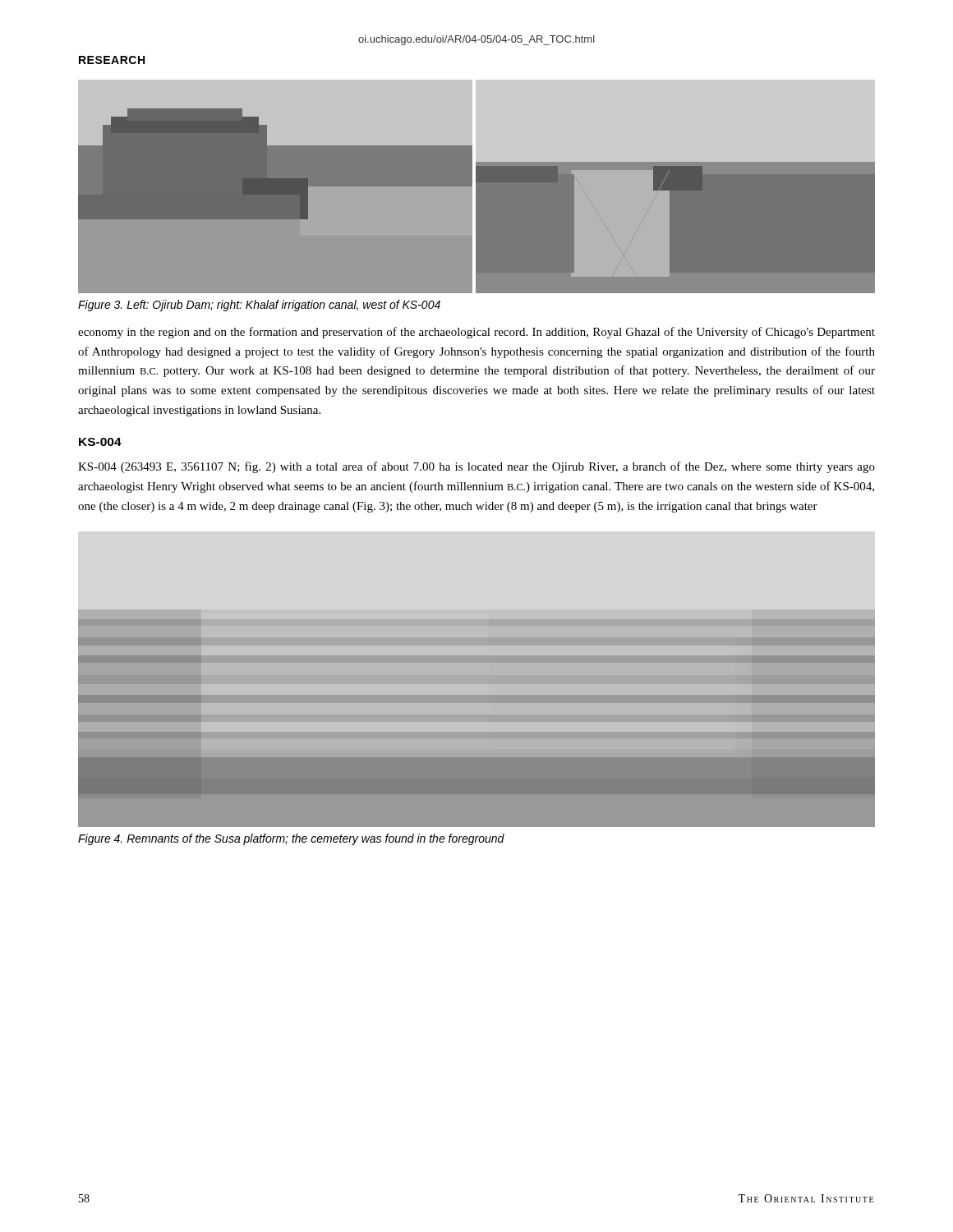Navigate to the block starting "economy in the region and on the formation"
This screenshot has height=1232, width=953.
pyautogui.click(x=476, y=371)
